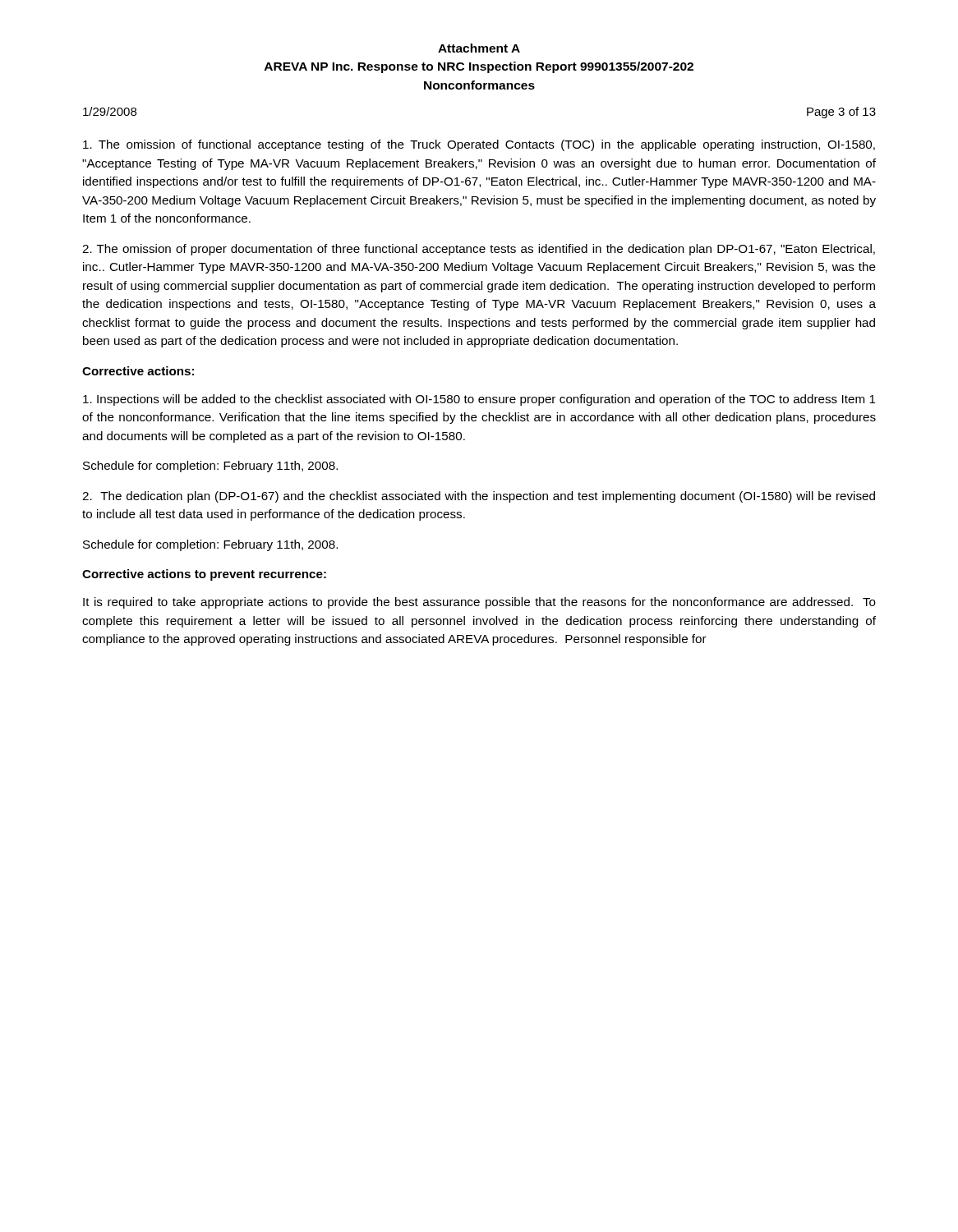The width and height of the screenshot is (958, 1232).
Task: Select the text block with the text "The omission of functional acceptance testing of the"
Action: click(479, 181)
